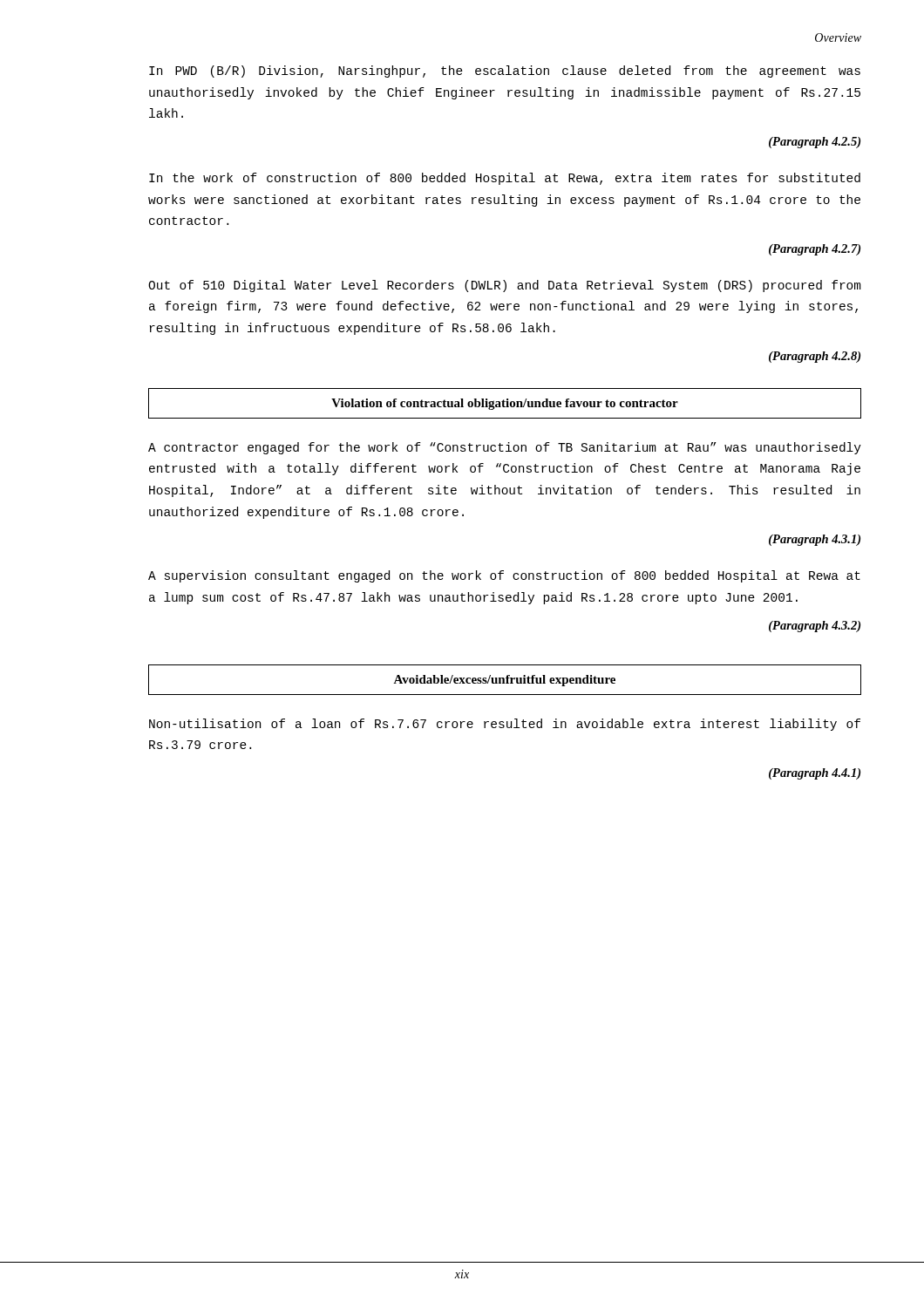The height and width of the screenshot is (1308, 924).
Task: Find the element starting "Non-utilisation of a loan of Rs.7.67 crore resulted"
Action: [505, 735]
